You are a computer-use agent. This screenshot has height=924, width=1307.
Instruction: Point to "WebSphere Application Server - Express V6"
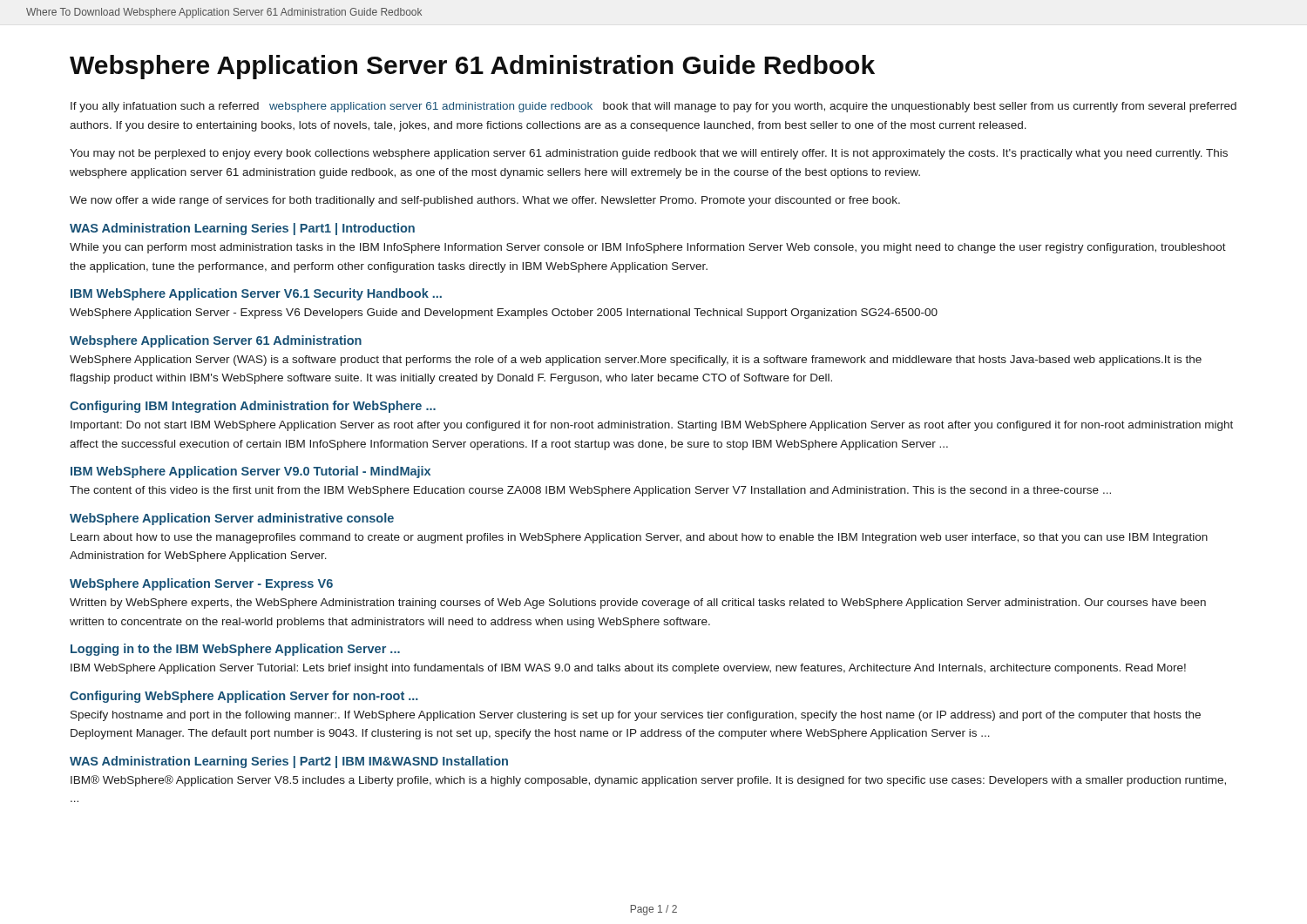tap(201, 583)
